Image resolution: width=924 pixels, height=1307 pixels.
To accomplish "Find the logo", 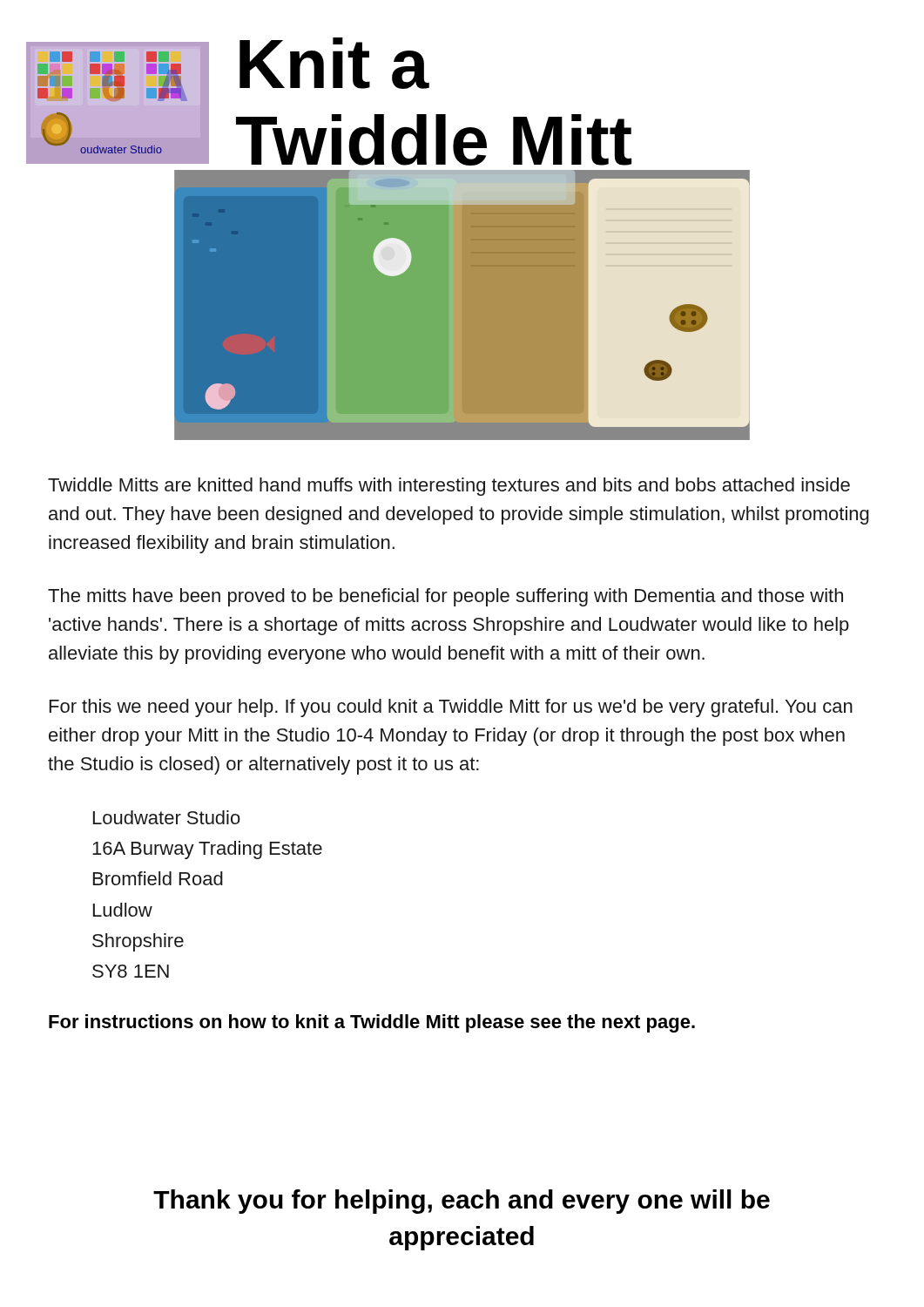I will tap(118, 103).
